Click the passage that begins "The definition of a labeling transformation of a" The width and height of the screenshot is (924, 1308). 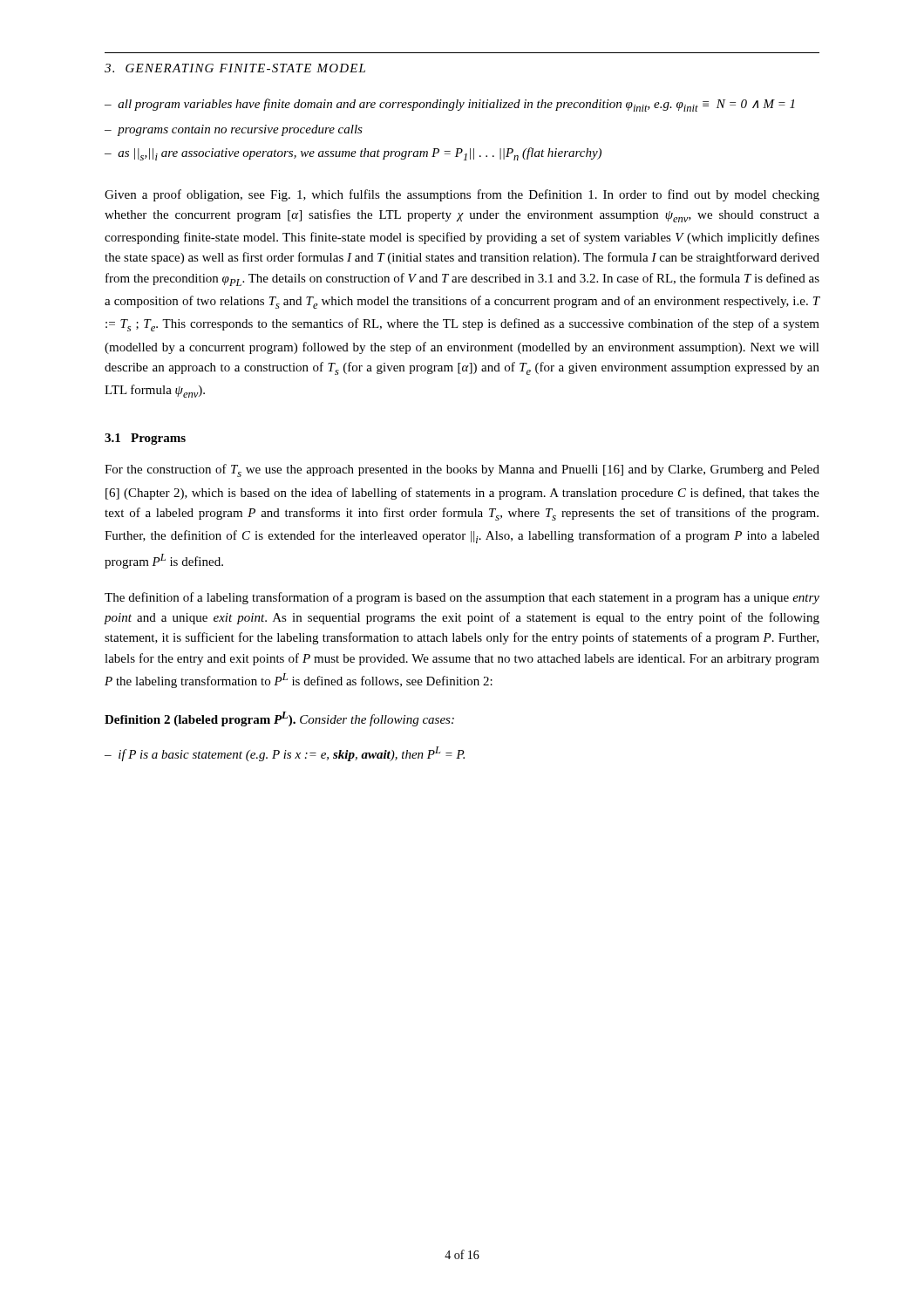point(462,639)
